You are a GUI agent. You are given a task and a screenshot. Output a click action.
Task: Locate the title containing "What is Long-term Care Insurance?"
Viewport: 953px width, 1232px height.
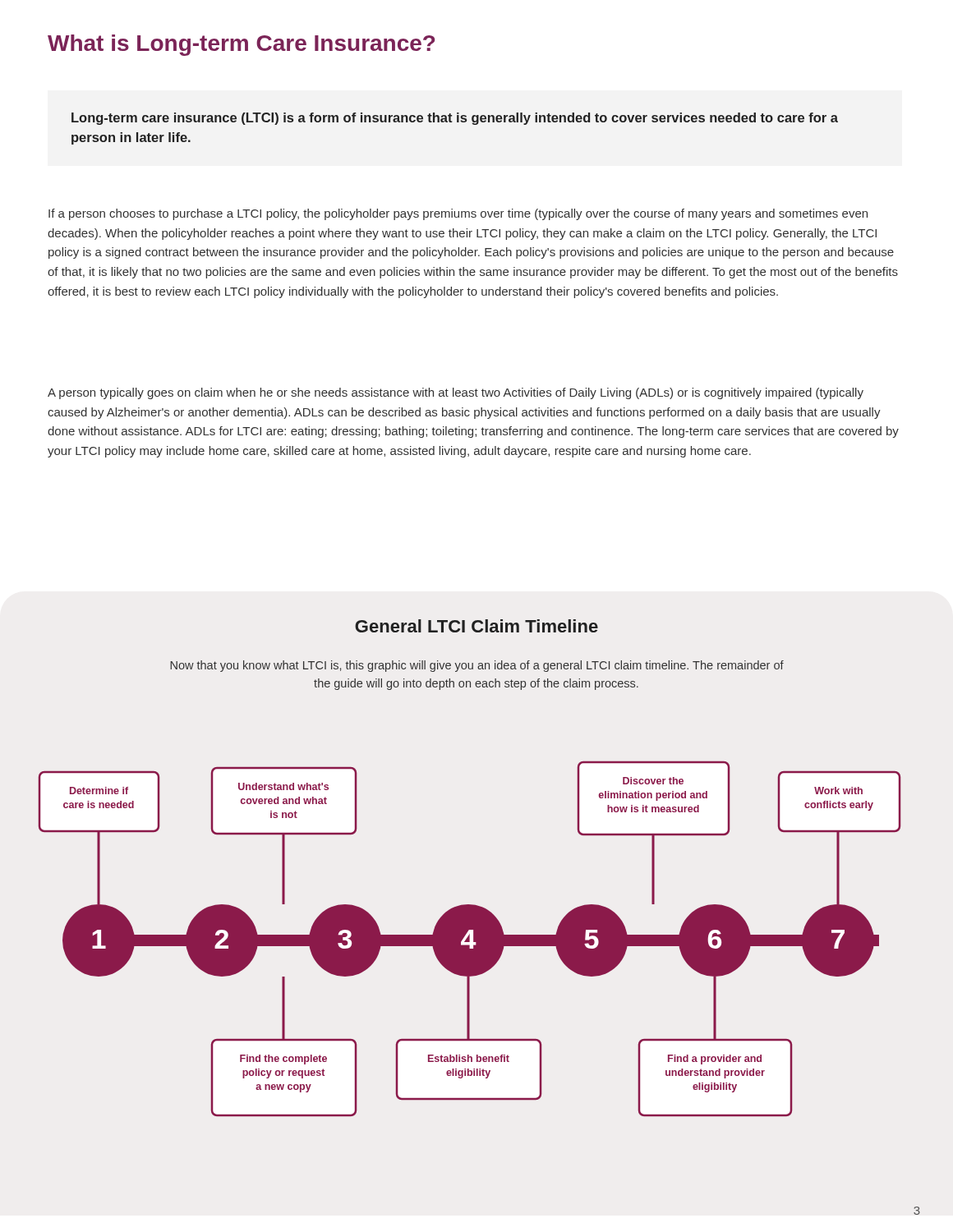[335, 43]
